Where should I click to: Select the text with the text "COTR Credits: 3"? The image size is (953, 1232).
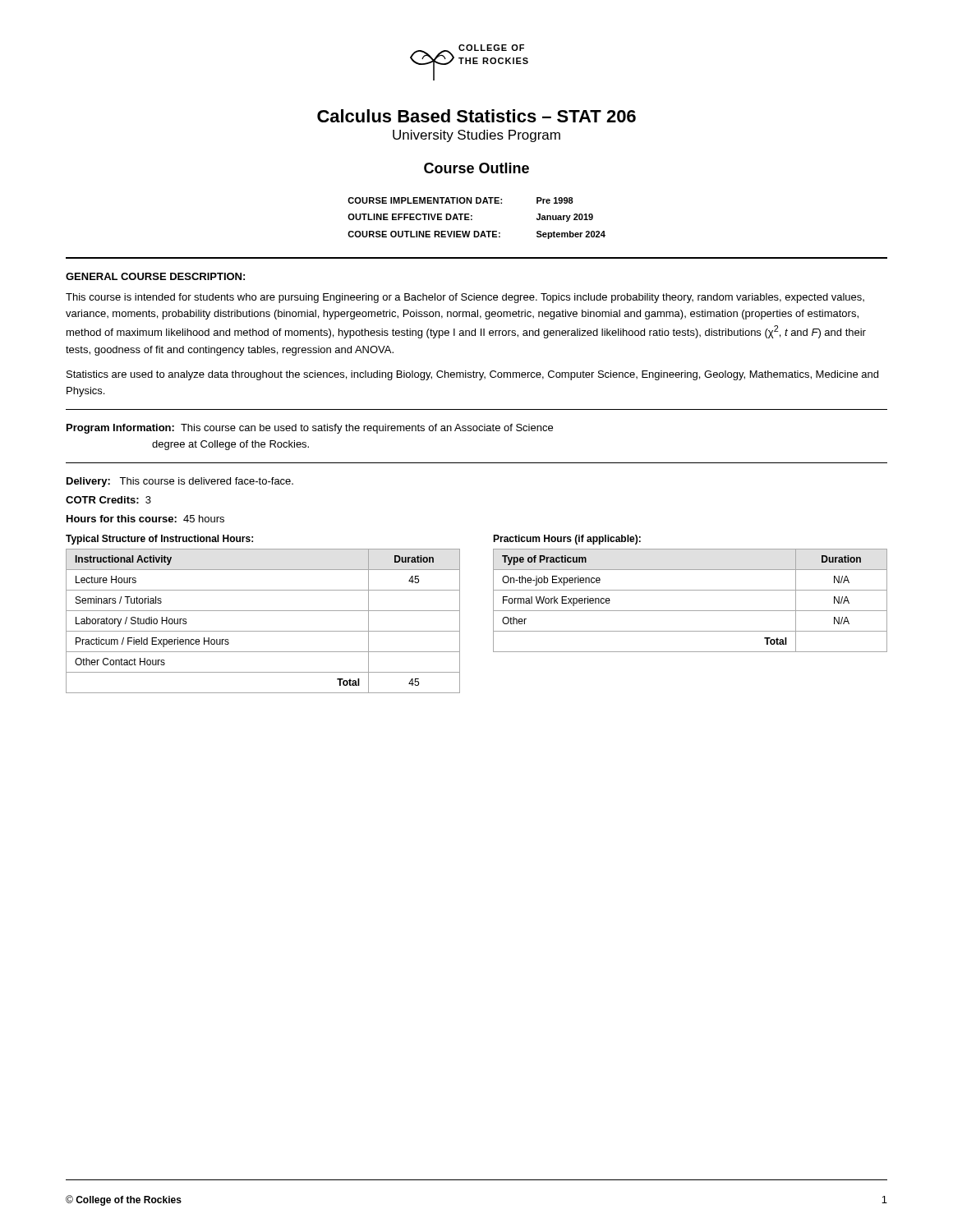tap(108, 500)
